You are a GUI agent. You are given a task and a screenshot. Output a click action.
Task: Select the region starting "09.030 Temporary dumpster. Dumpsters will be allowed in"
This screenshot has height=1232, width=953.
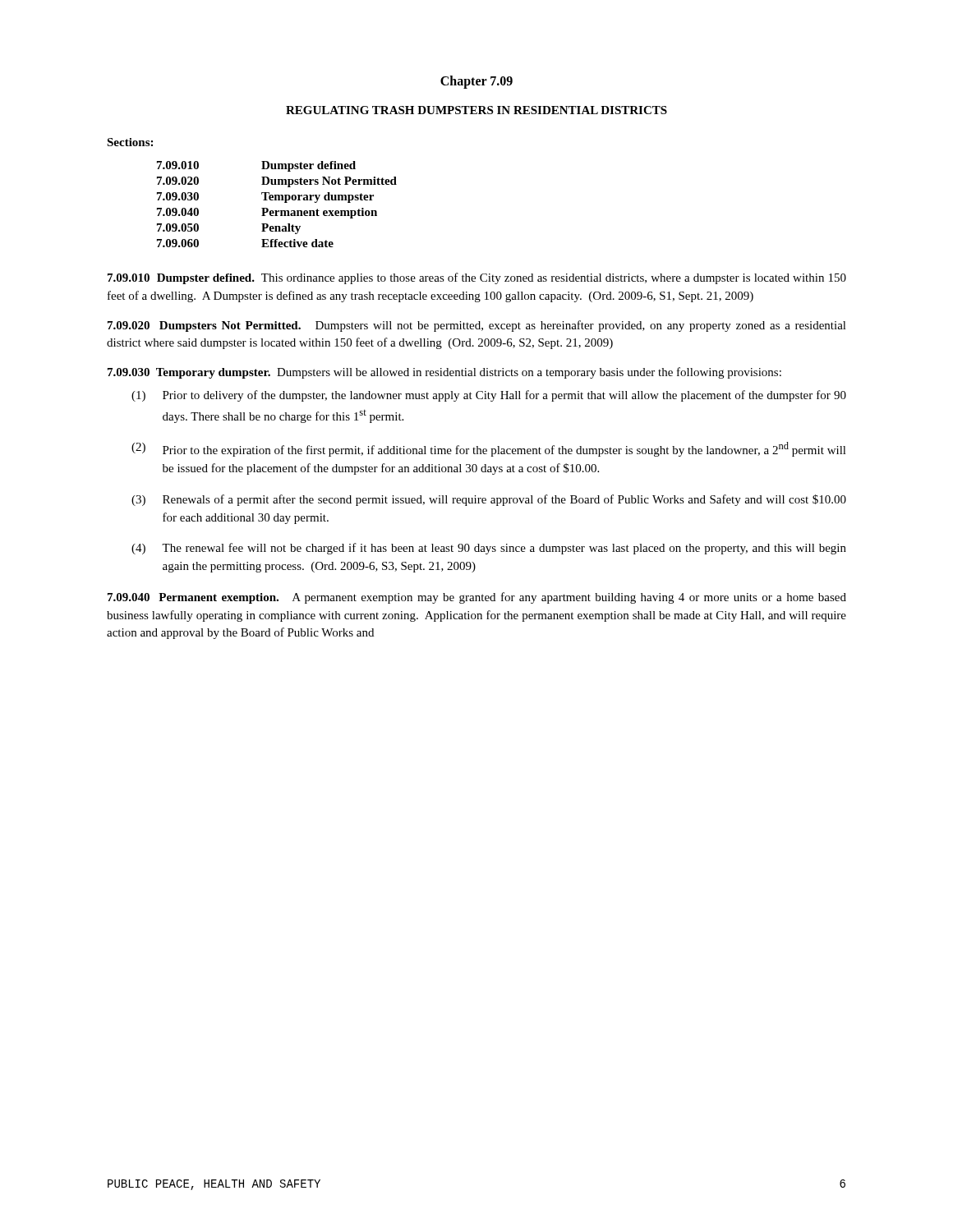tap(476, 373)
